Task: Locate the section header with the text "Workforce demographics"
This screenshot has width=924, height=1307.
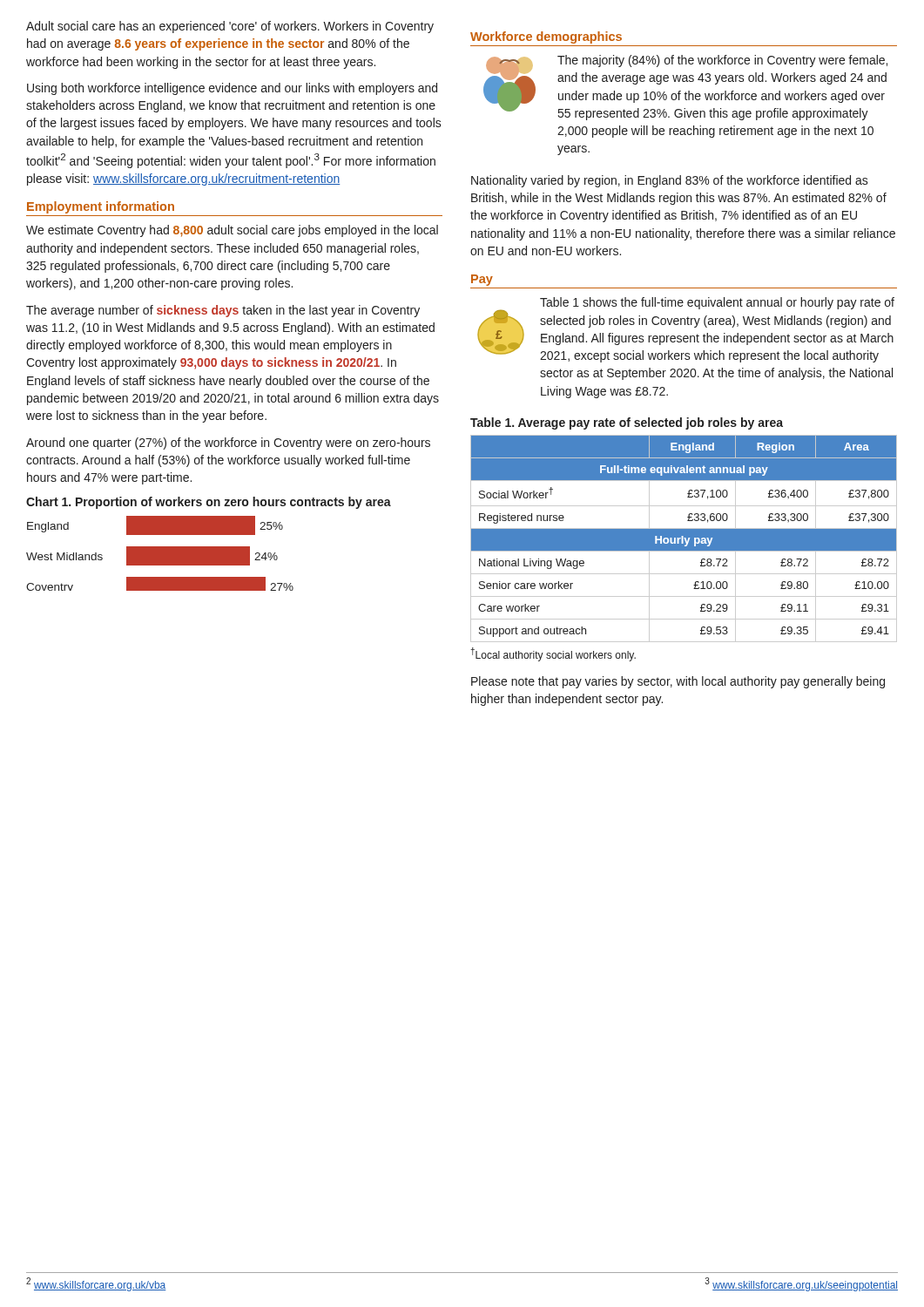Action: point(684,38)
